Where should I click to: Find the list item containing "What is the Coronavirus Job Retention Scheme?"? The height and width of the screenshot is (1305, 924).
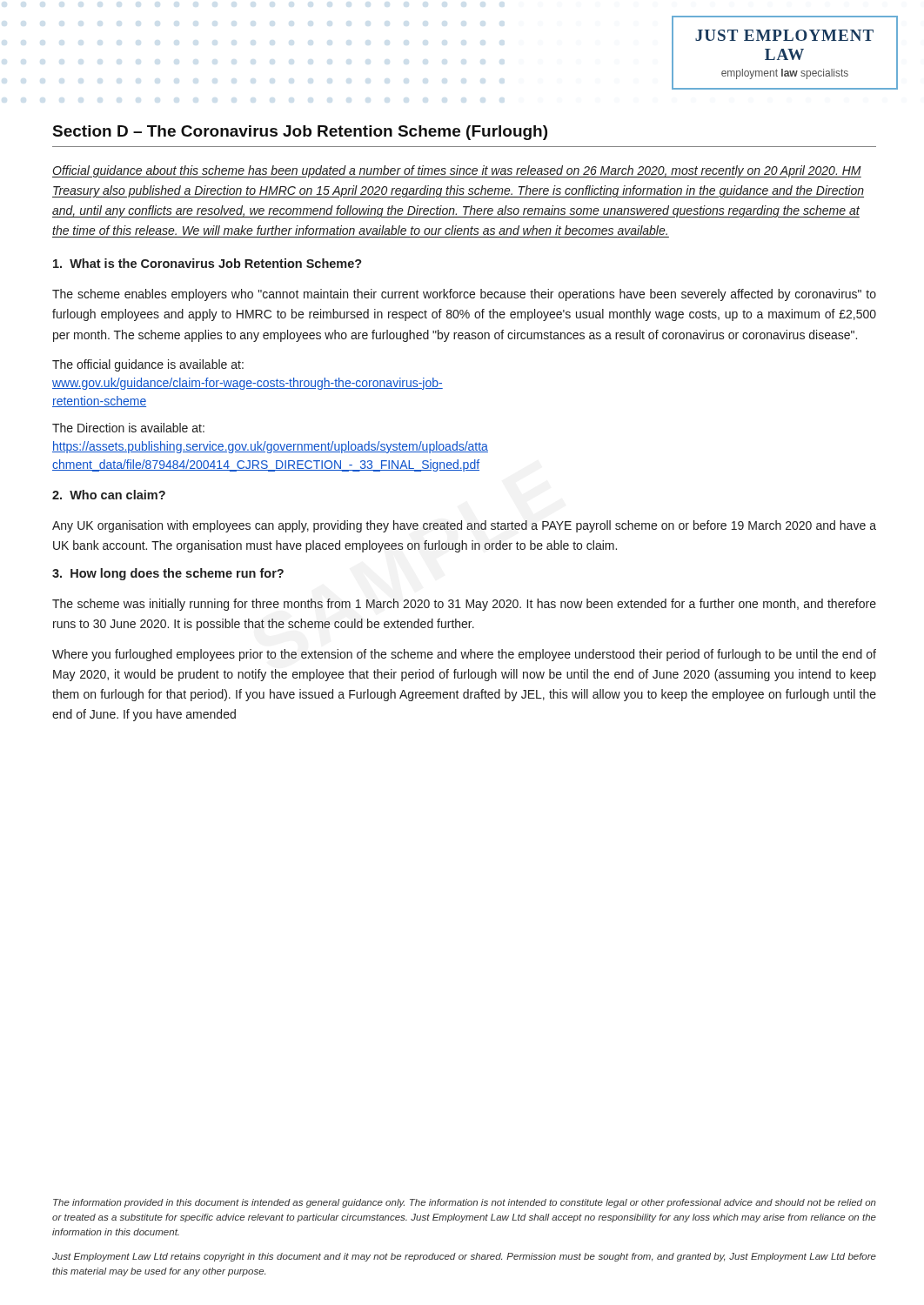[208, 263]
